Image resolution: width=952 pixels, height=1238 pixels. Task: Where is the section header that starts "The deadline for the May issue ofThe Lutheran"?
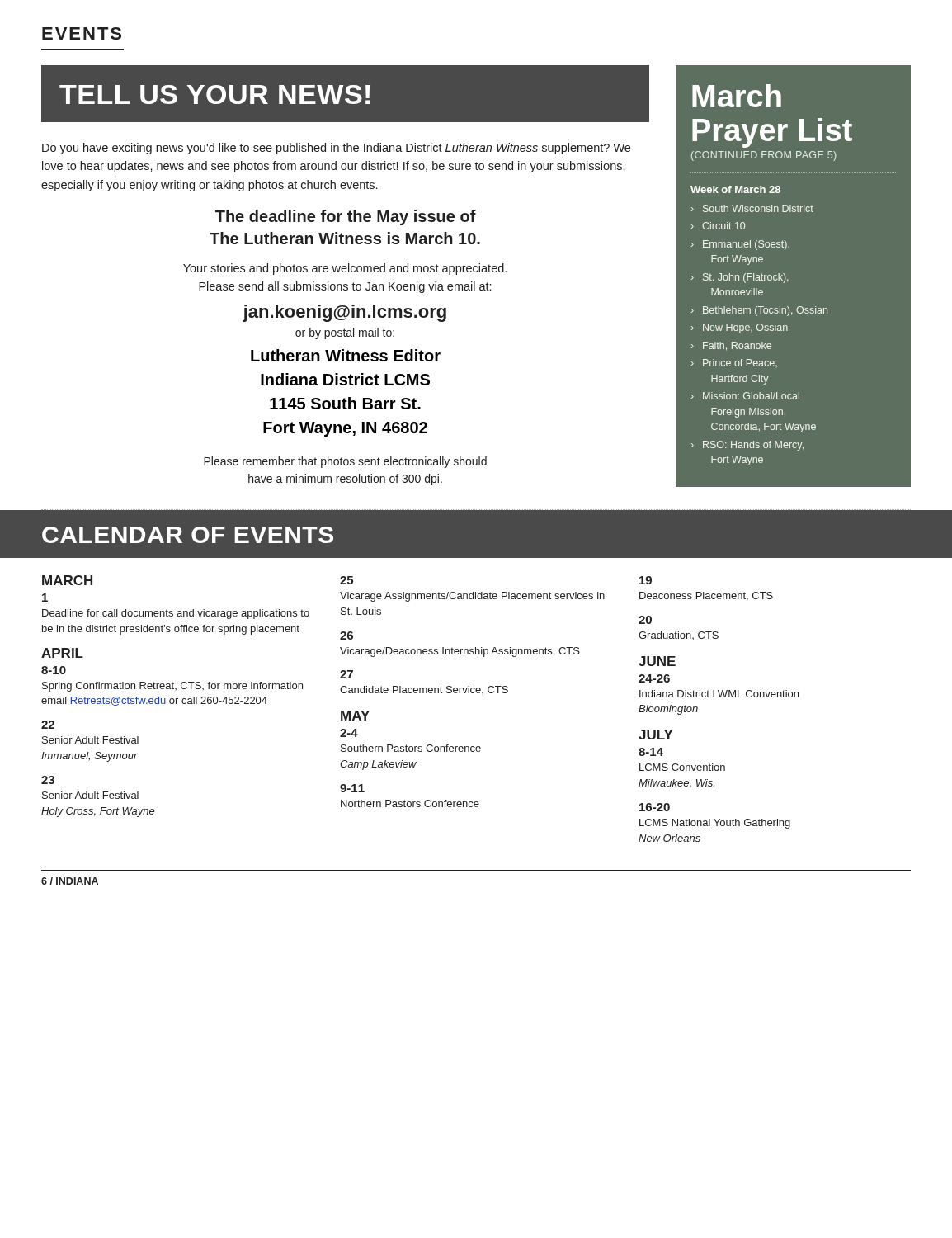[345, 228]
